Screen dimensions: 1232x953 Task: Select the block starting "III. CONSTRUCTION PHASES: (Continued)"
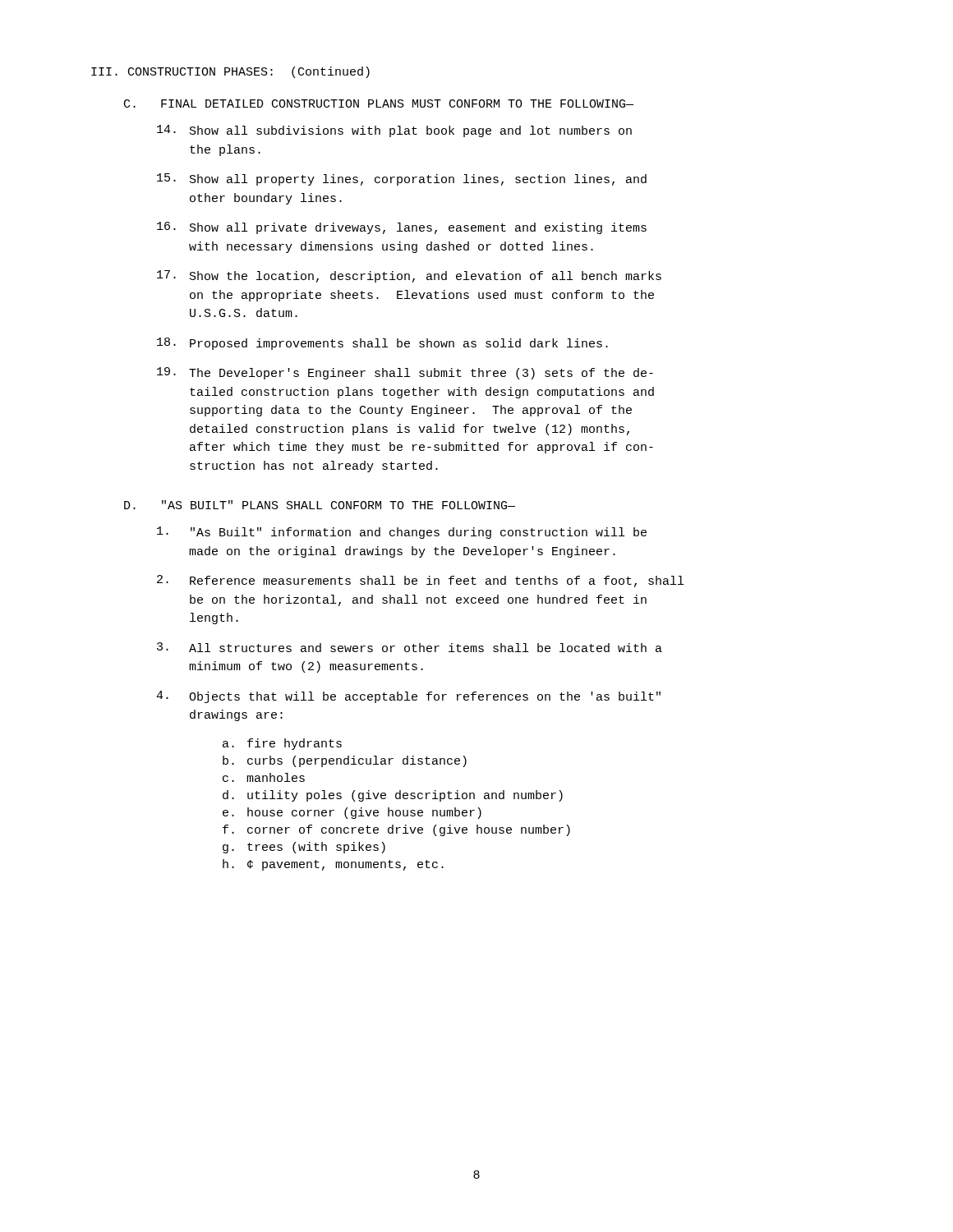pyautogui.click(x=231, y=73)
